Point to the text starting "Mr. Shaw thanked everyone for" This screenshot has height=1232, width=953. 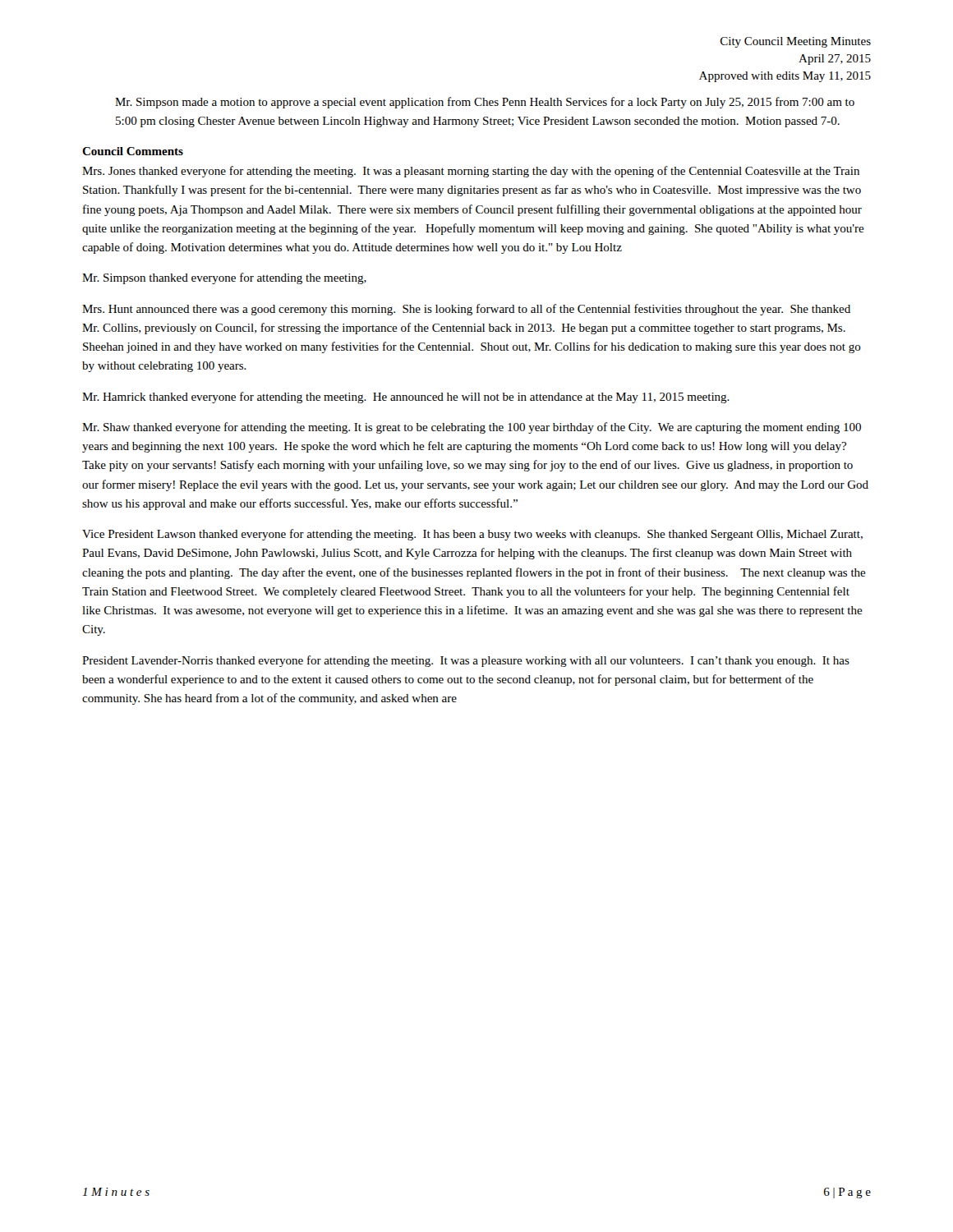[475, 465]
